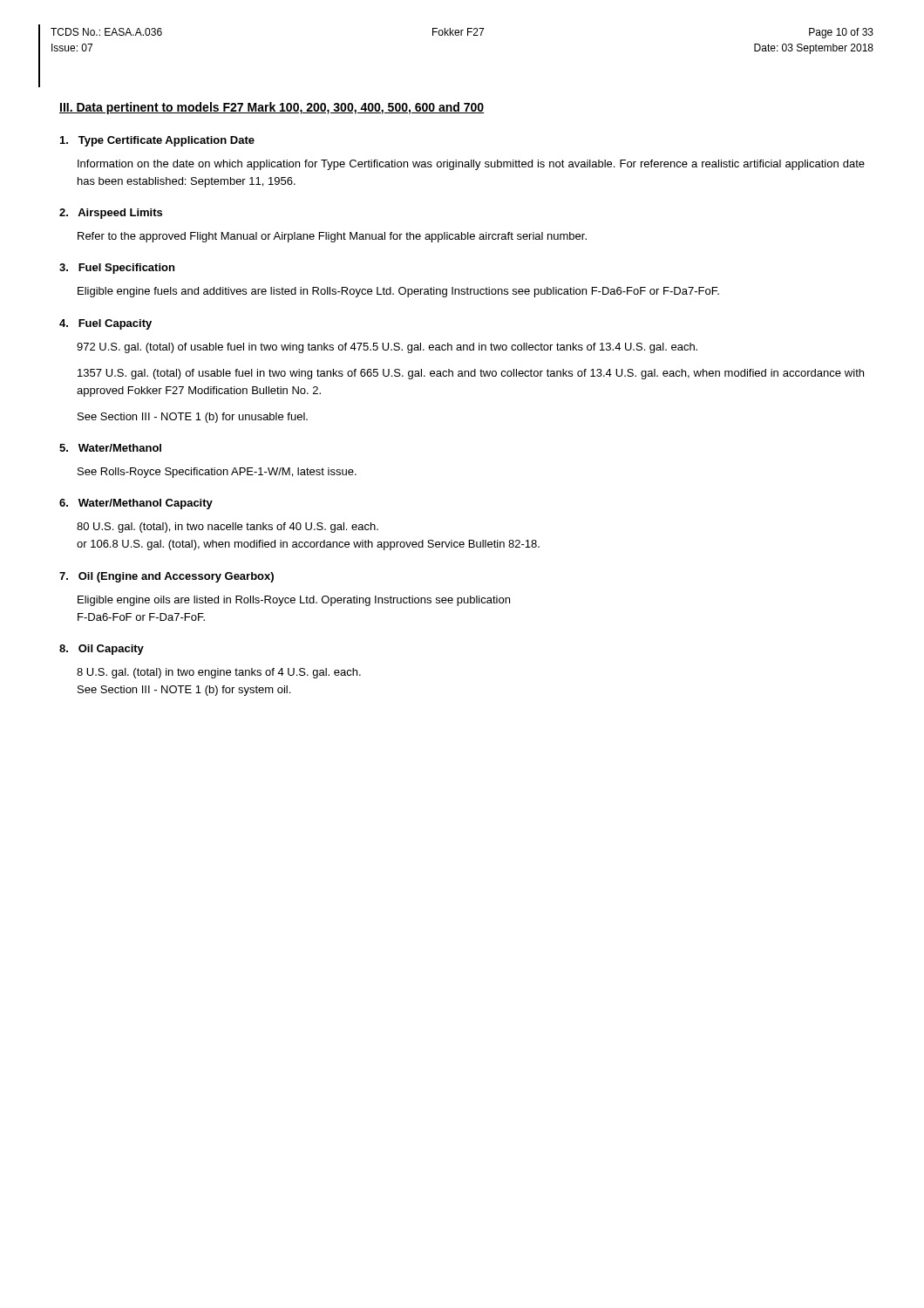Find "2. Airspeed Limits" on this page
The image size is (924, 1308).
111,213
